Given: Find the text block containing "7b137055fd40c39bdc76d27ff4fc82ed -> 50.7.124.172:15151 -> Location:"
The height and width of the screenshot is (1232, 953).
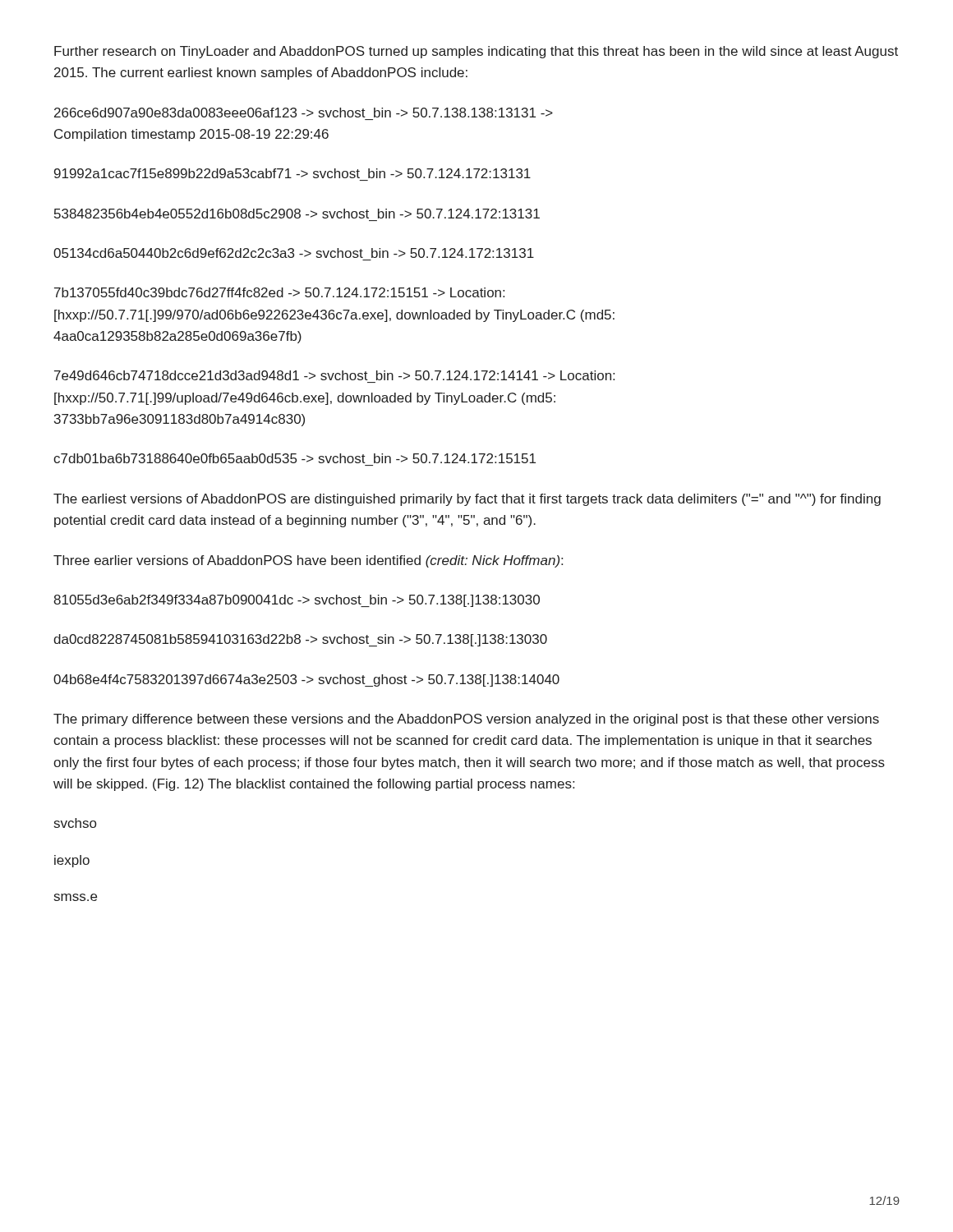Looking at the screenshot, I should (x=334, y=315).
